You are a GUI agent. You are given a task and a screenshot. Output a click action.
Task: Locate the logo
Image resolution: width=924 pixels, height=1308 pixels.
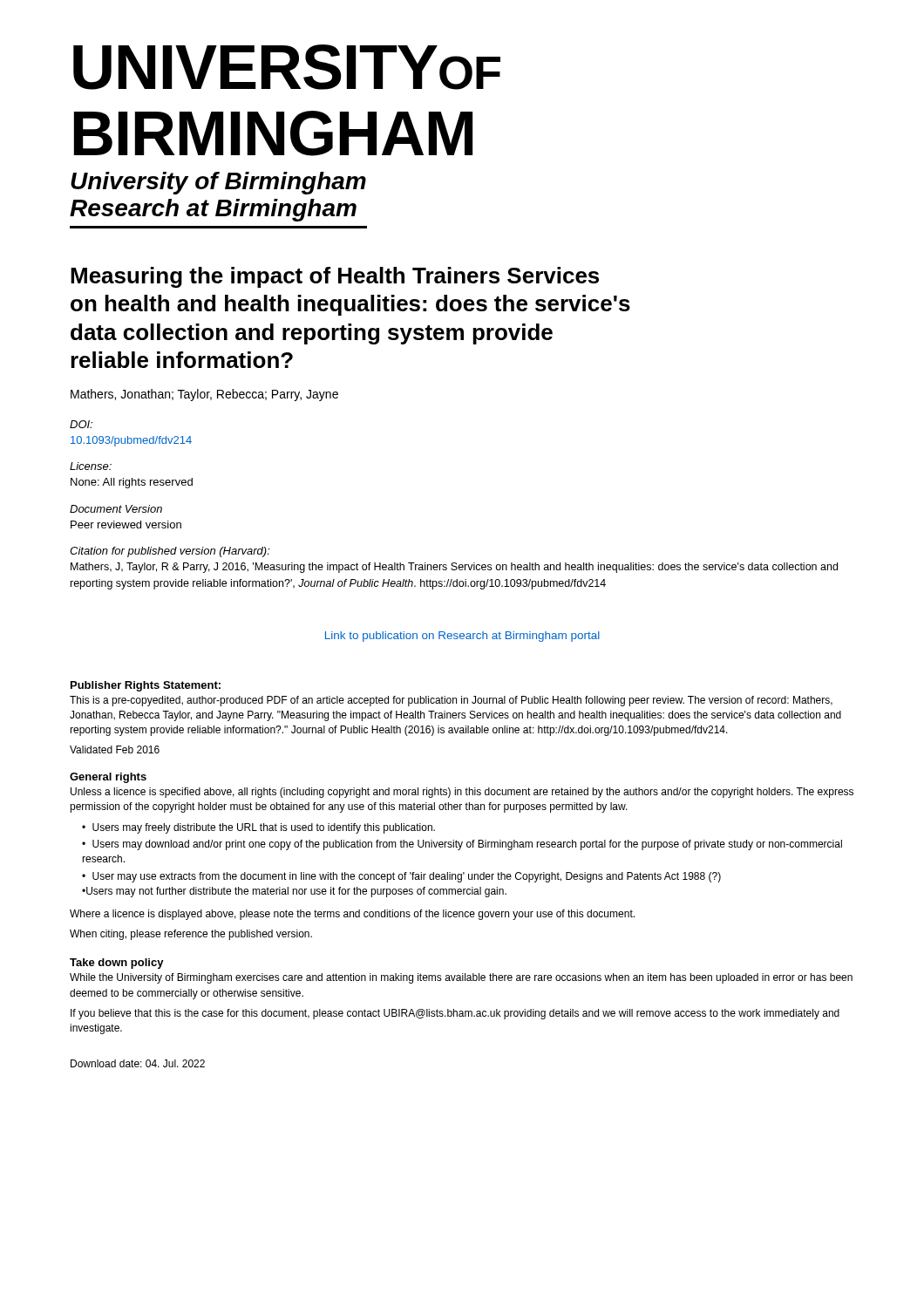click(x=462, y=132)
